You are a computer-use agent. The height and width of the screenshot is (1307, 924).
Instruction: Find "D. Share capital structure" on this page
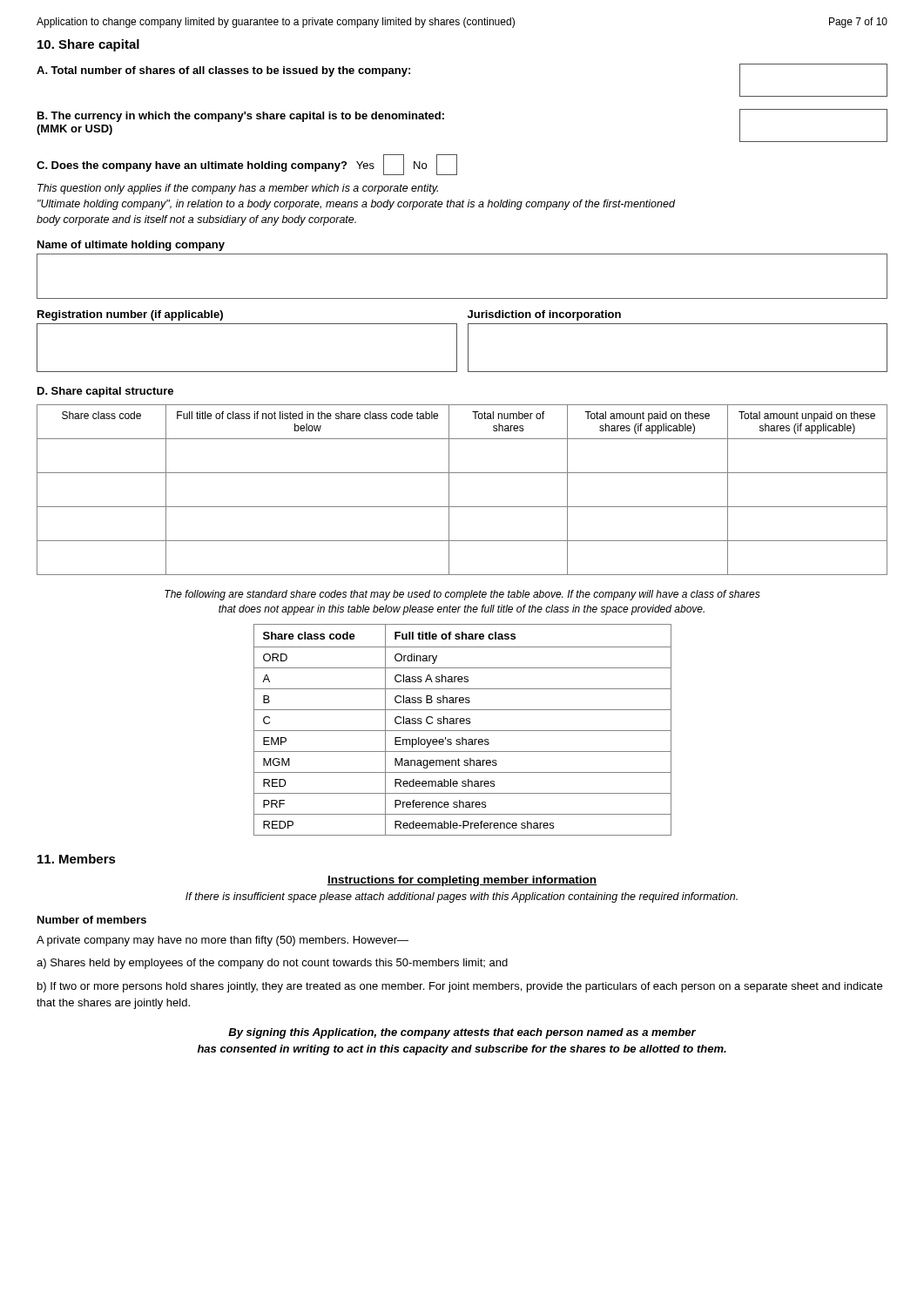(x=105, y=391)
